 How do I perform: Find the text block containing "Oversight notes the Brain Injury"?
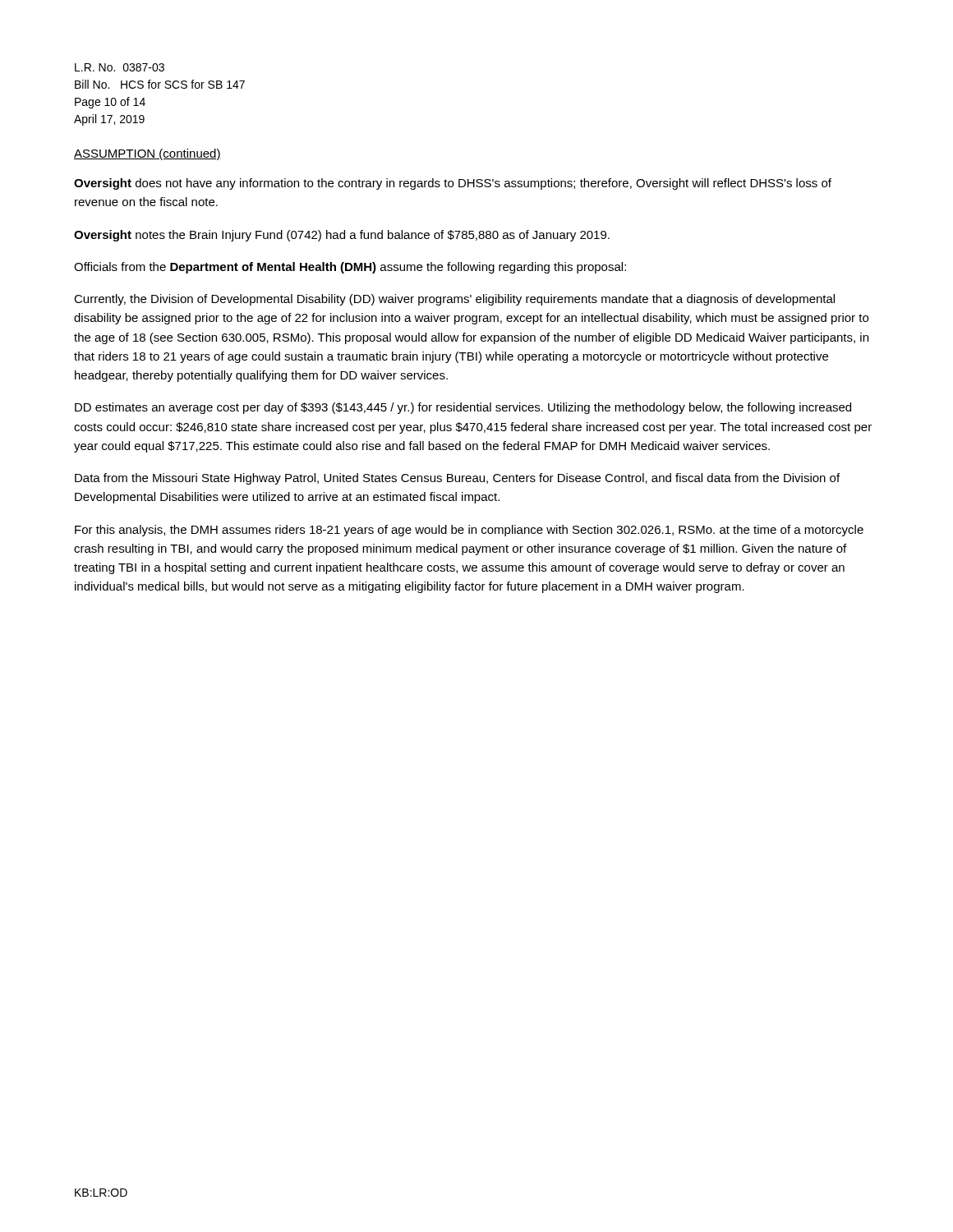tap(342, 234)
